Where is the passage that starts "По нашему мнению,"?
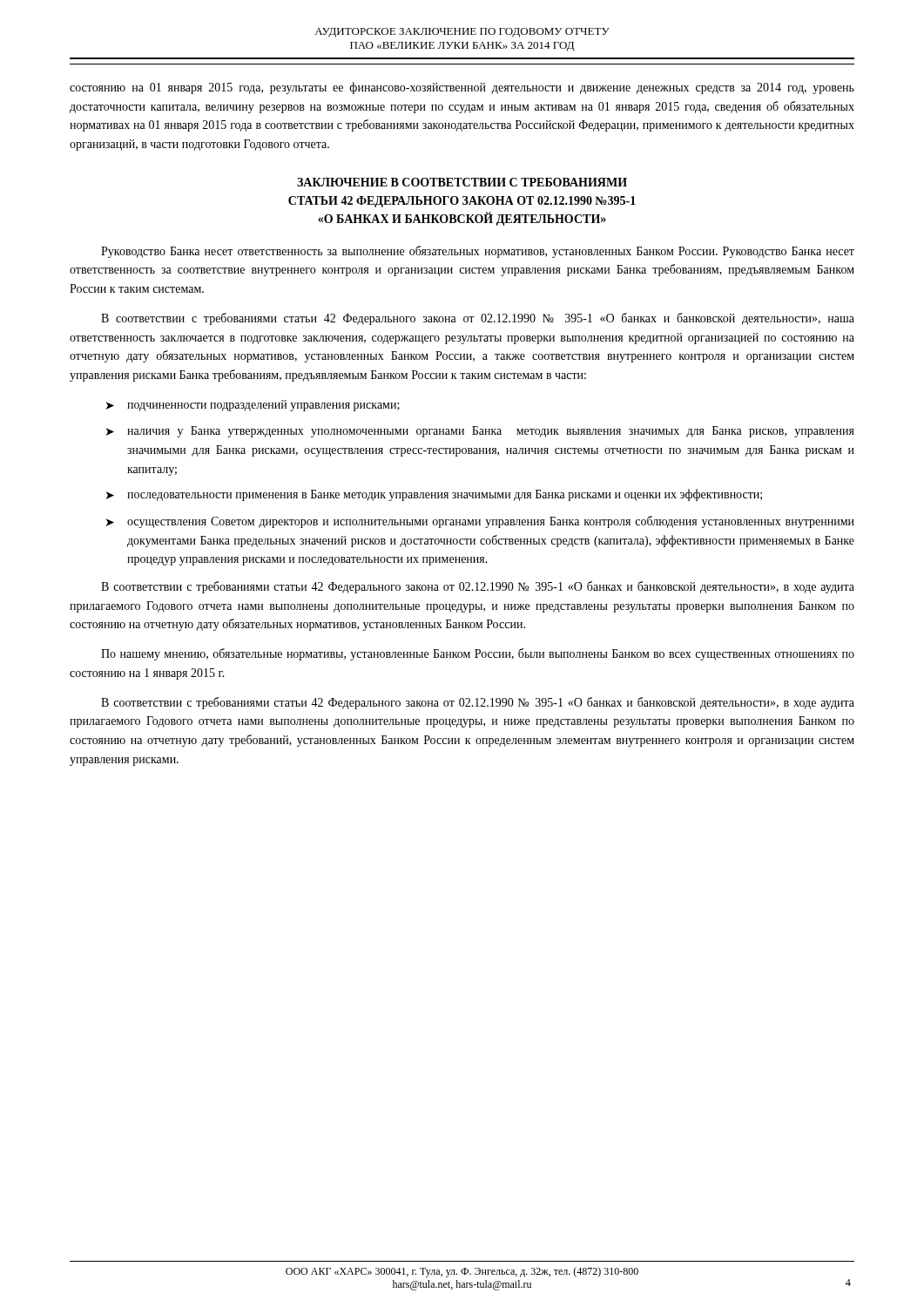The width and height of the screenshot is (924, 1307). 462,663
